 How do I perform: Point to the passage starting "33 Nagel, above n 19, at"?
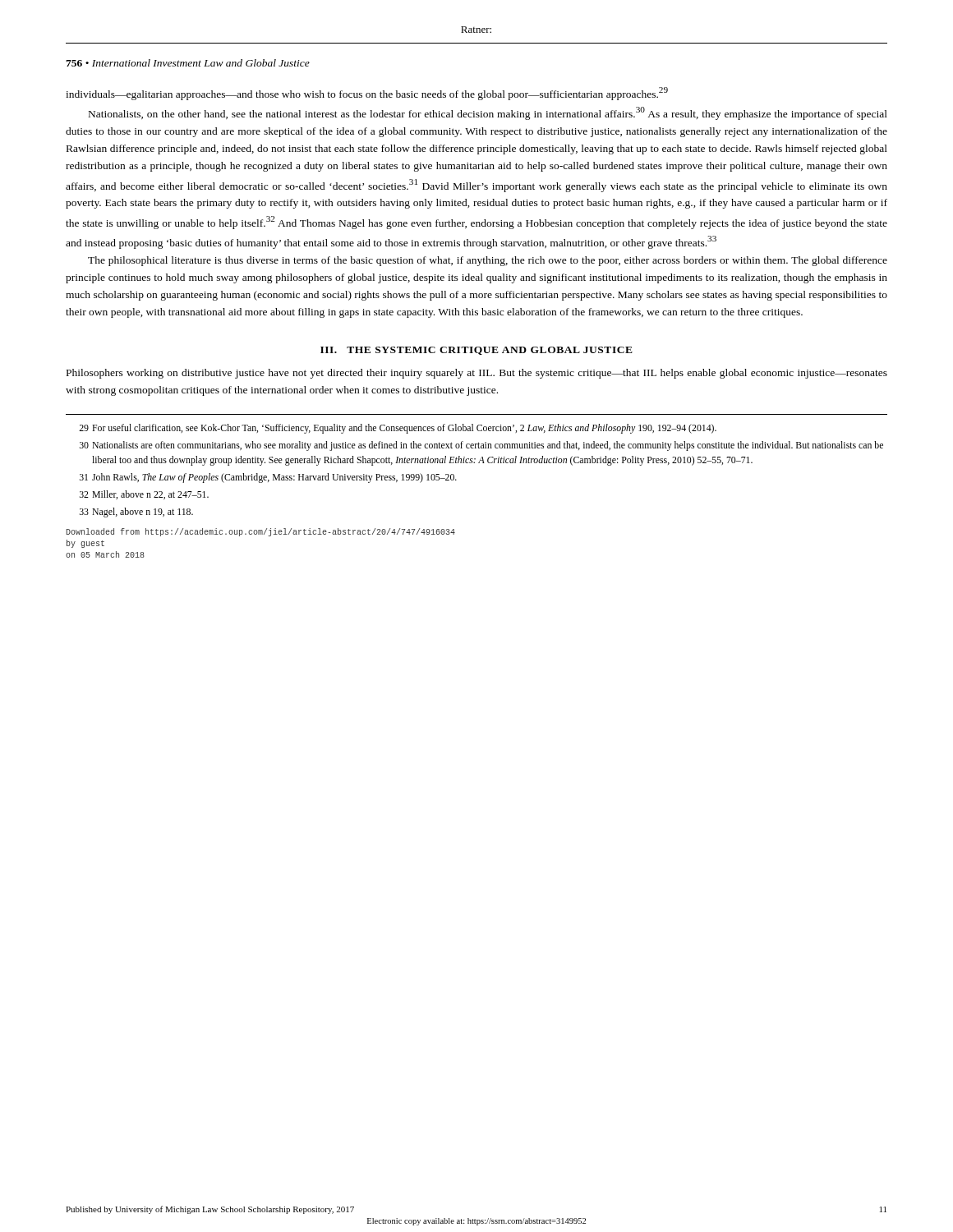[x=136, y=513]
